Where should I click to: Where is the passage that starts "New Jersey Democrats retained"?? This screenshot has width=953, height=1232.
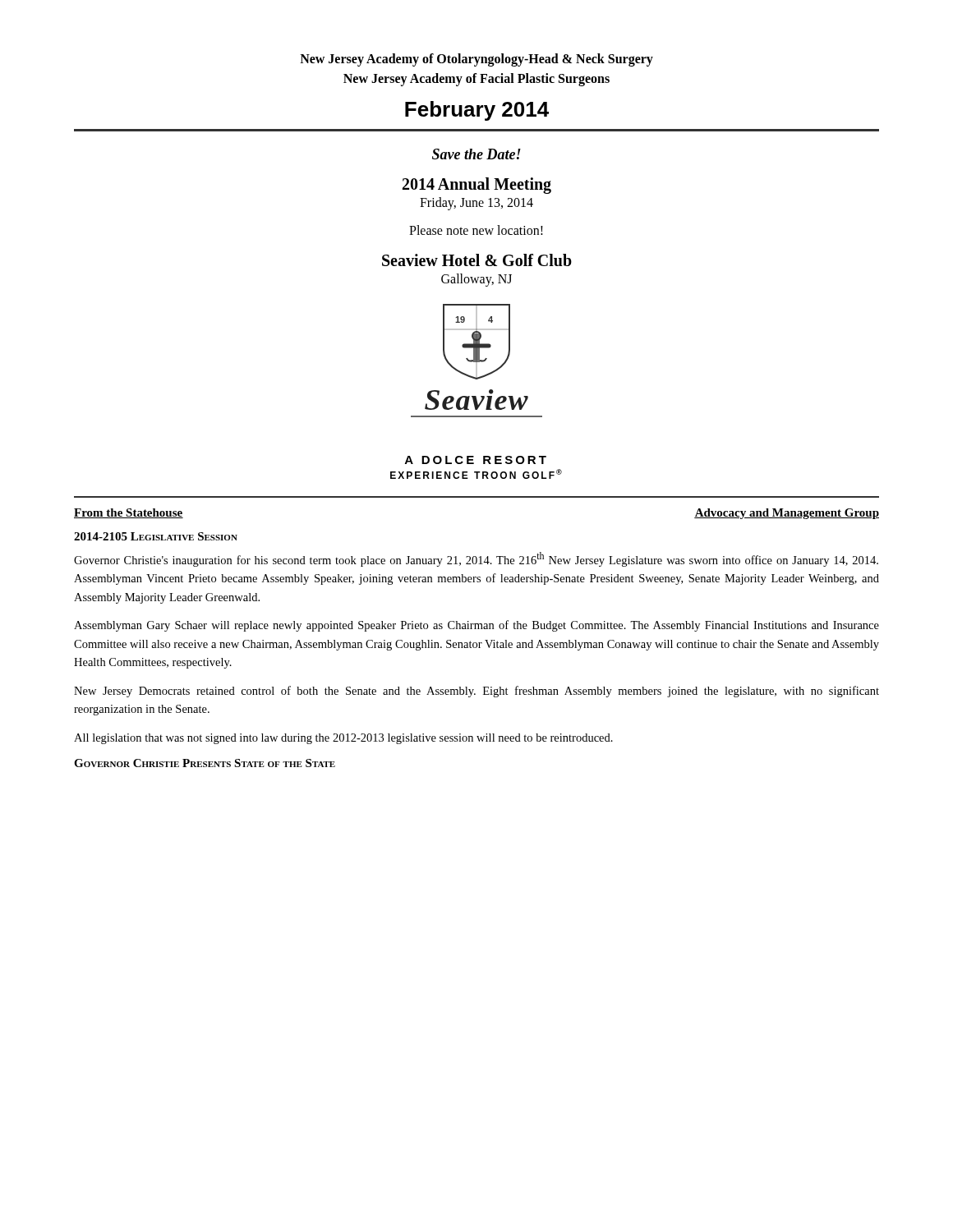pyautogui.click(x=476, y=700)
